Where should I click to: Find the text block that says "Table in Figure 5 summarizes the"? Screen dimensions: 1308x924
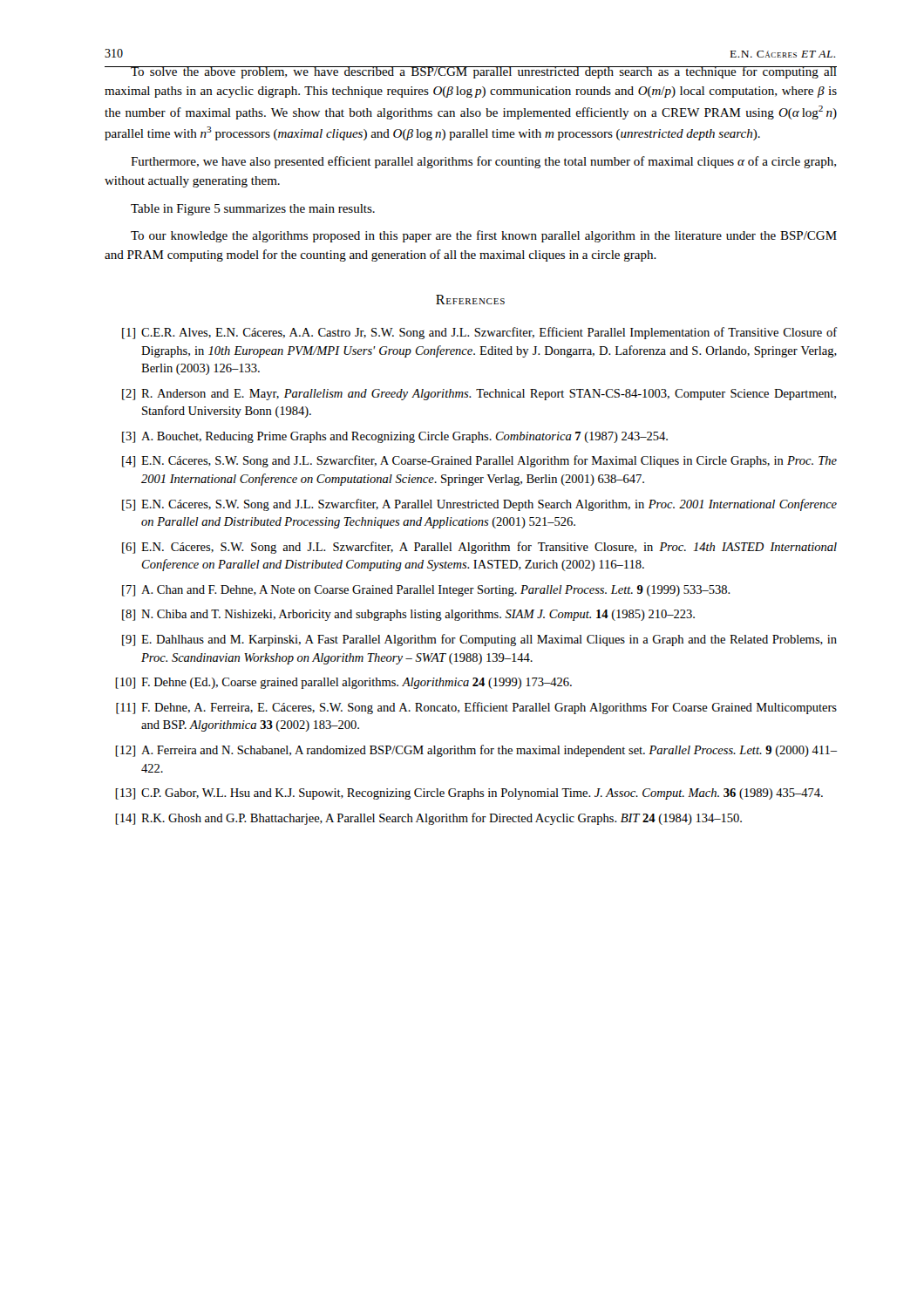(253, 208)
